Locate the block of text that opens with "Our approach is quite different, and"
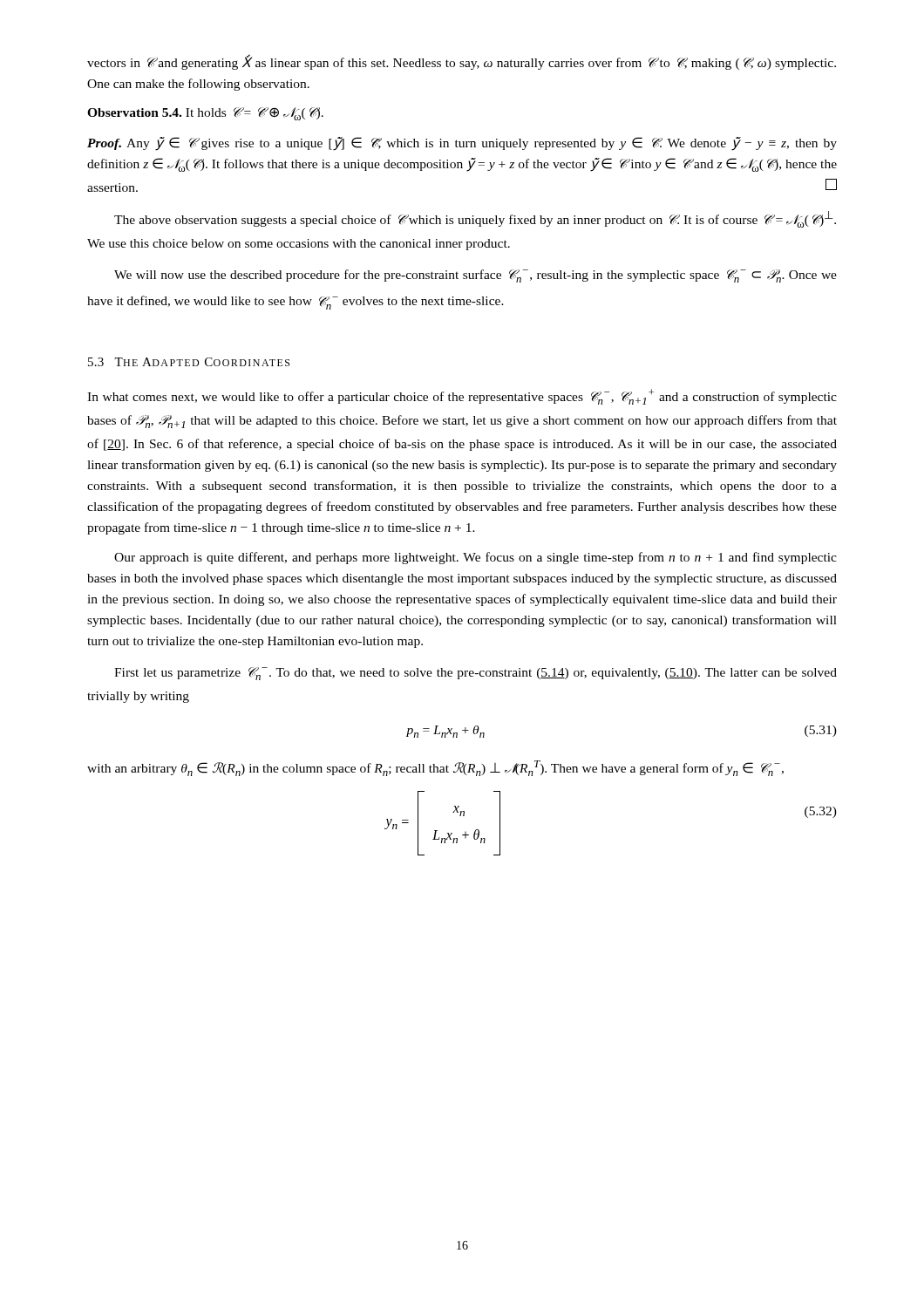 point(462,599)
